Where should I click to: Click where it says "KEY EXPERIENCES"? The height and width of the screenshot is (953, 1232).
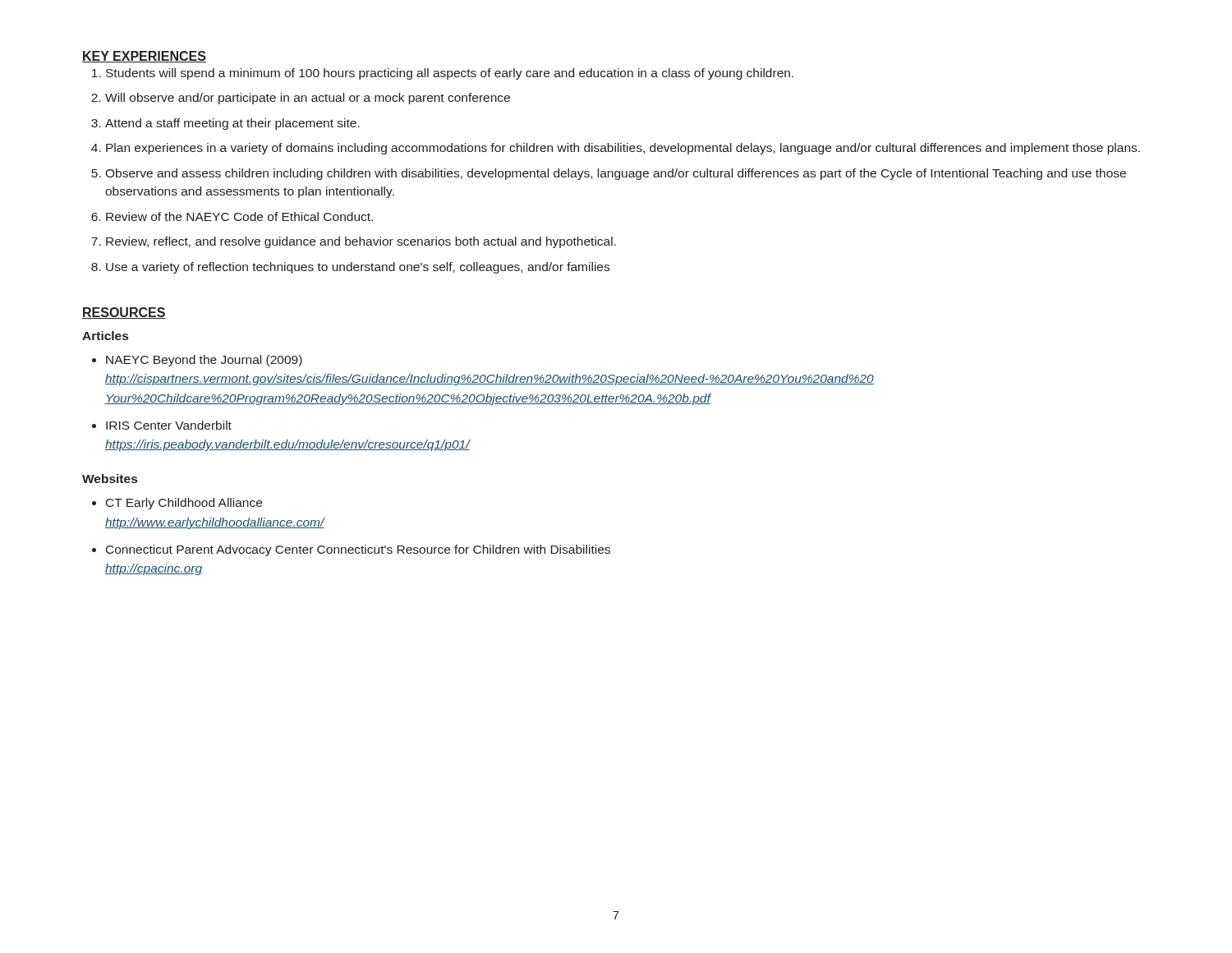(x=144, y=56)
